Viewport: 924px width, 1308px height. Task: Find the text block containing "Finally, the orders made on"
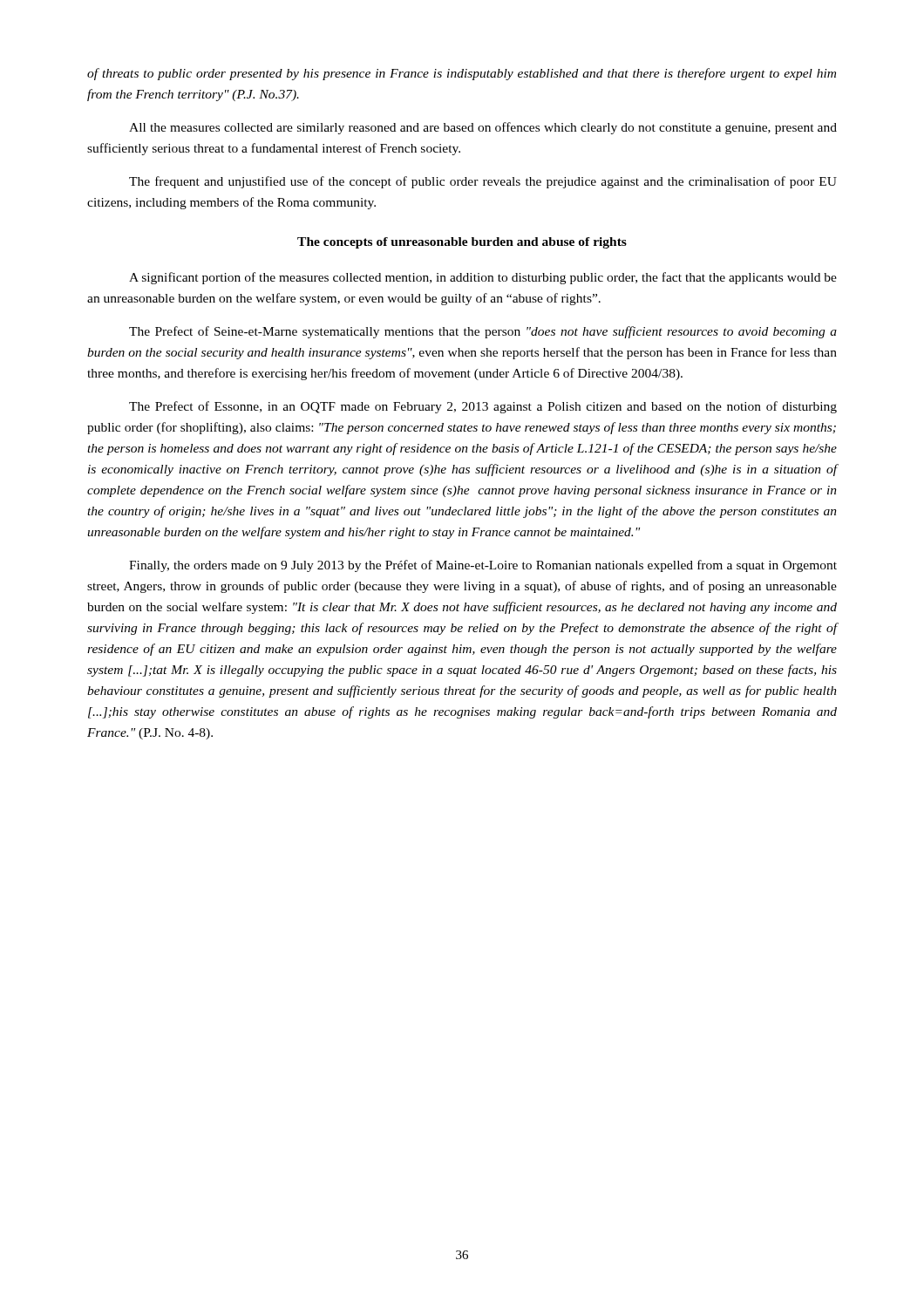click(x=462, y=649)
